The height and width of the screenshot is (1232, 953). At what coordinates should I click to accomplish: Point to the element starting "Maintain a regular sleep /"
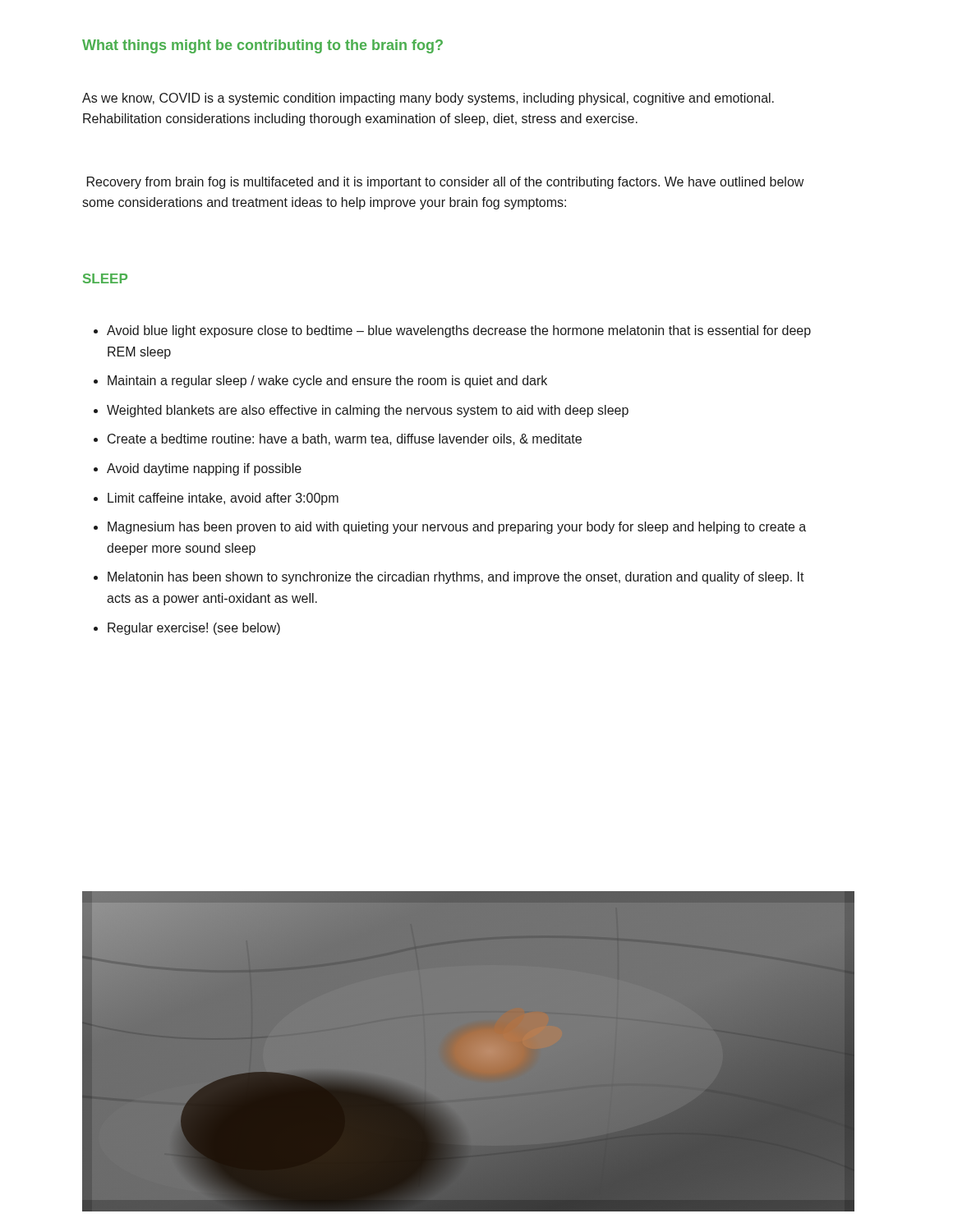(452, 381)
